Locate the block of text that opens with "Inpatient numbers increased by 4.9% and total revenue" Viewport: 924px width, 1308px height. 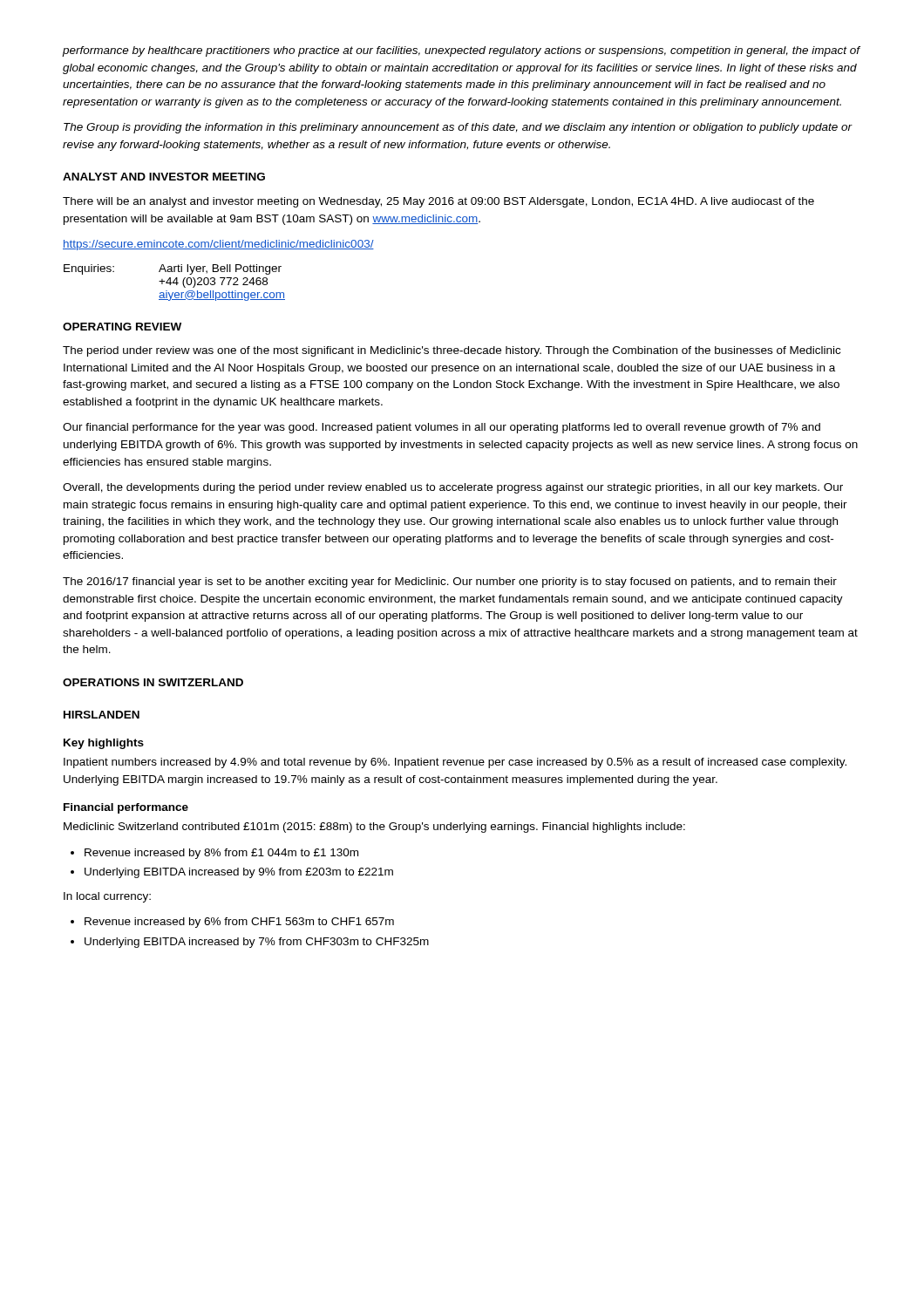coord(462,771)
